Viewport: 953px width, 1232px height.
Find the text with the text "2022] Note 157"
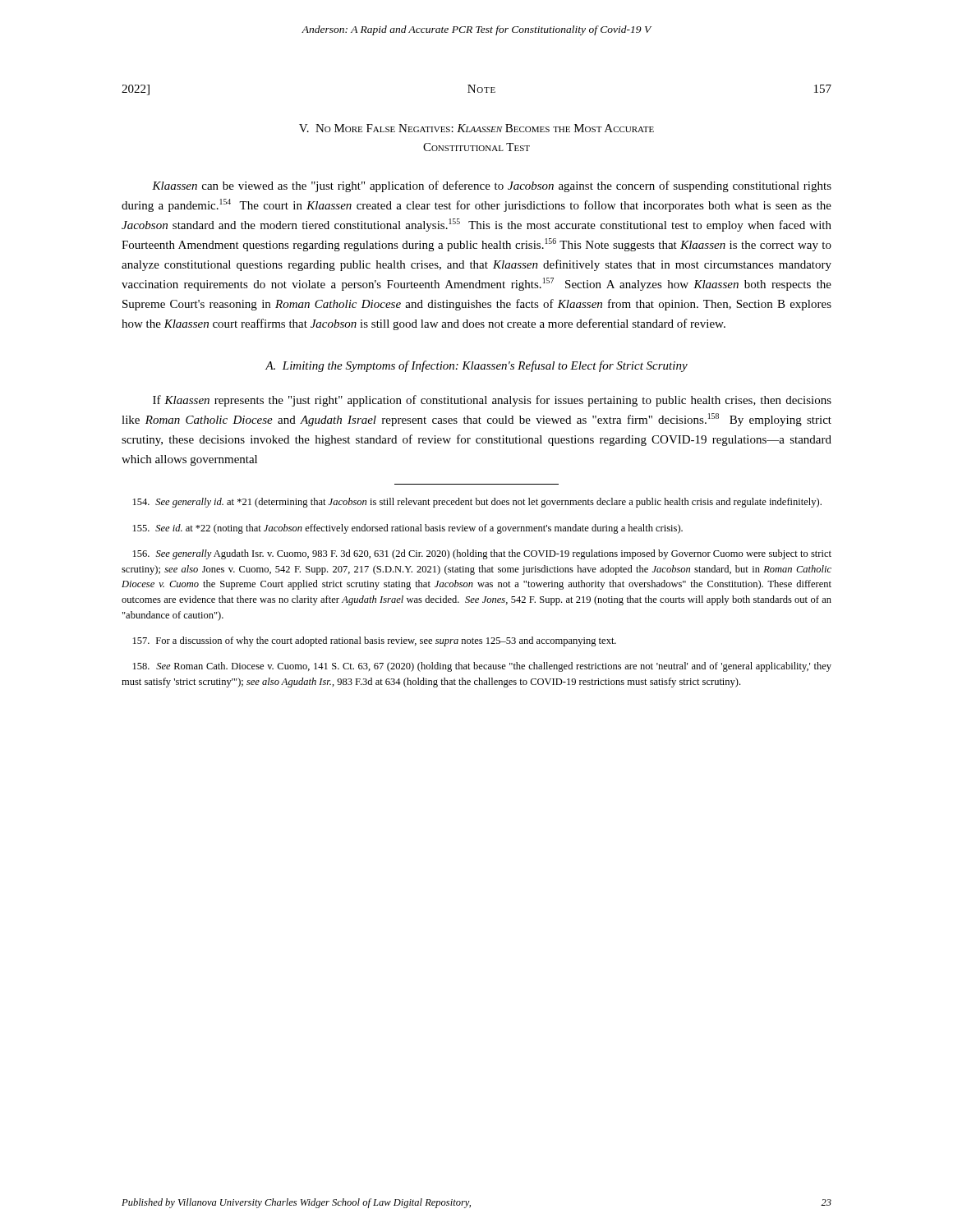coord(476,89)
